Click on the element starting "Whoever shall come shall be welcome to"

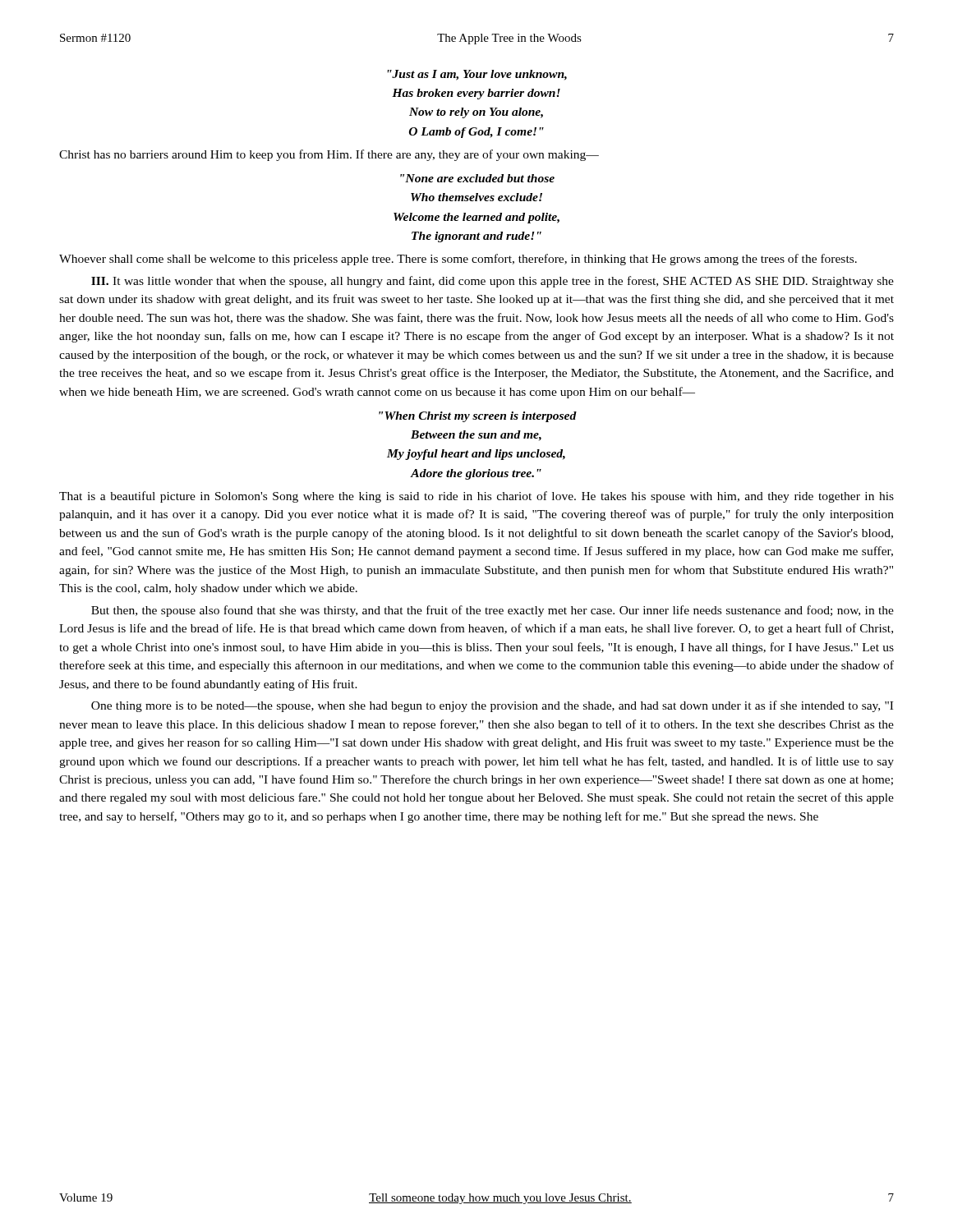click(458, 258)
